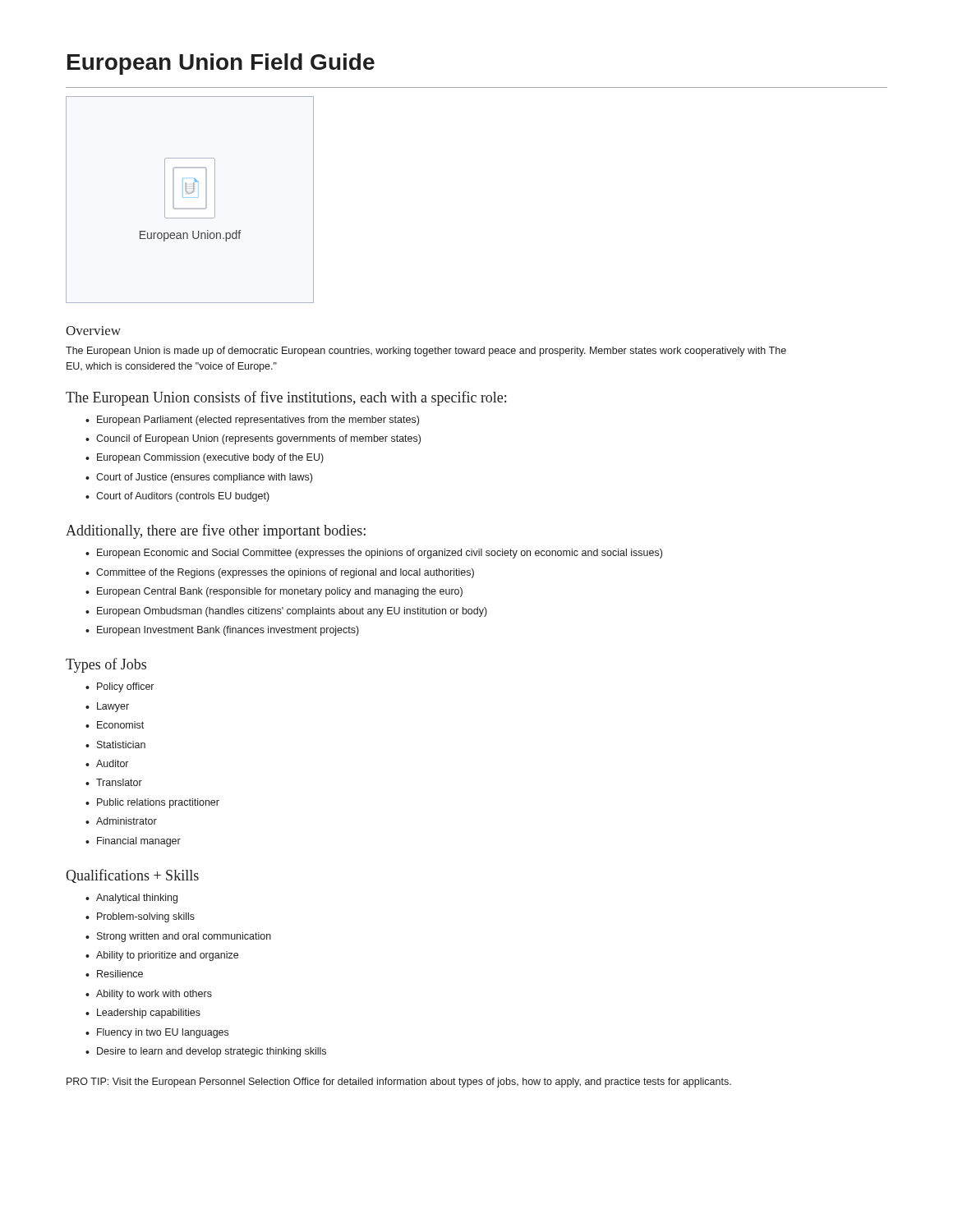Select the block starting "Court of Justice (ensures compliance with laws)"
The height and width of the screenshot is (1232, 953).
coord(205,477)
